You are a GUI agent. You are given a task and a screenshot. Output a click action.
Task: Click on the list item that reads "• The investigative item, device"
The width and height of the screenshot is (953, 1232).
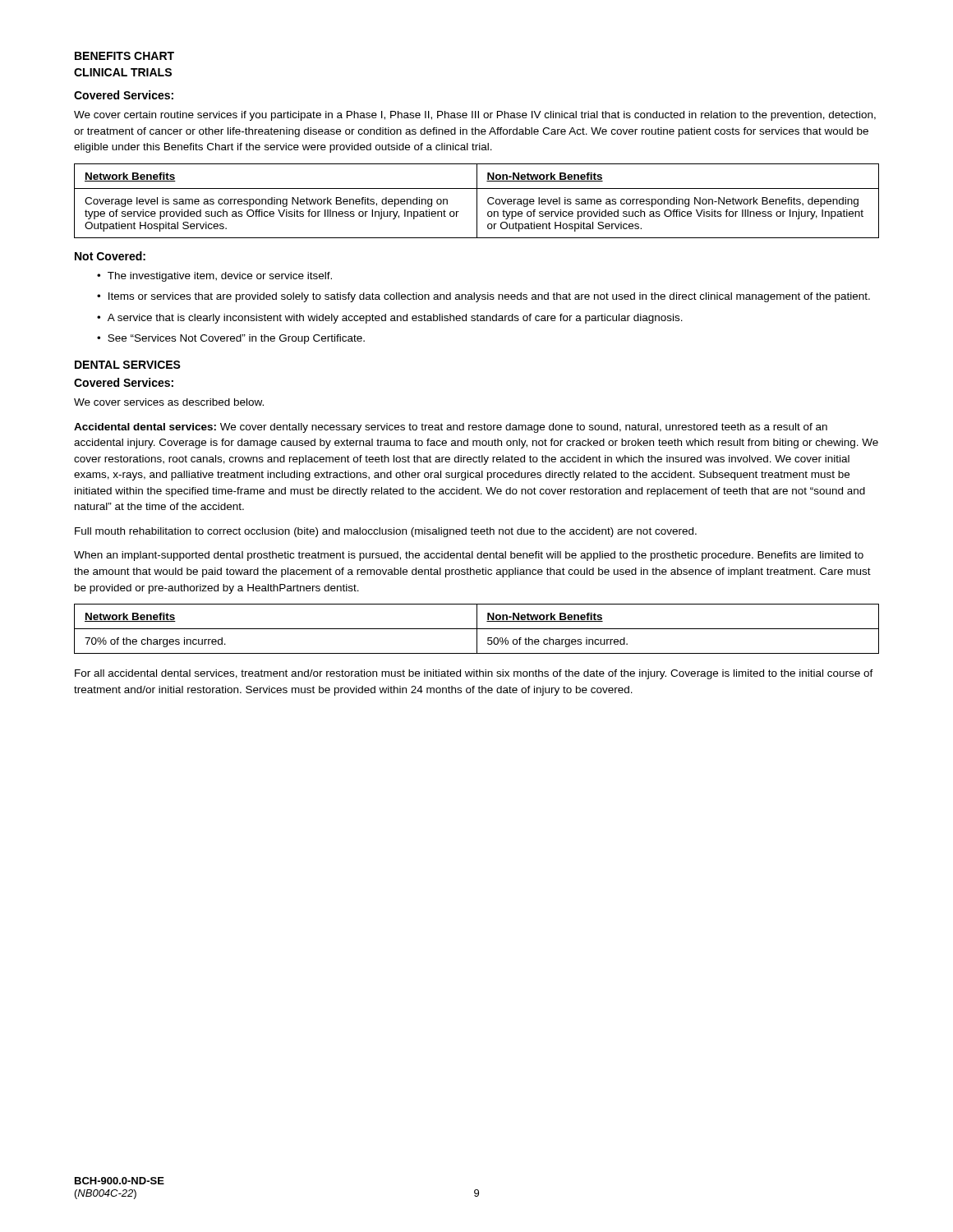pyautogui.click(x=215, y=276)
